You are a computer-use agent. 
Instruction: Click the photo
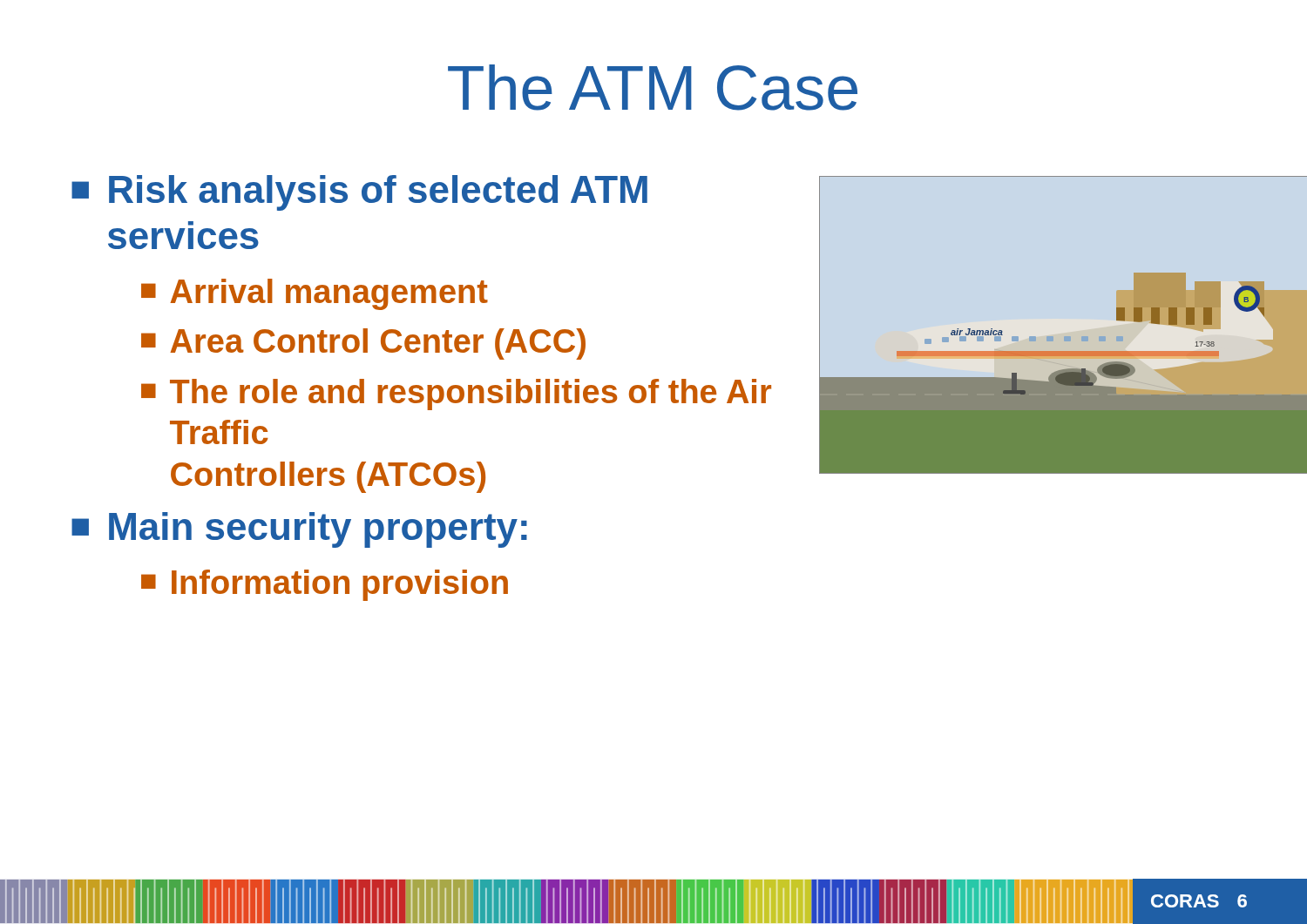(x=1063, y=325)
